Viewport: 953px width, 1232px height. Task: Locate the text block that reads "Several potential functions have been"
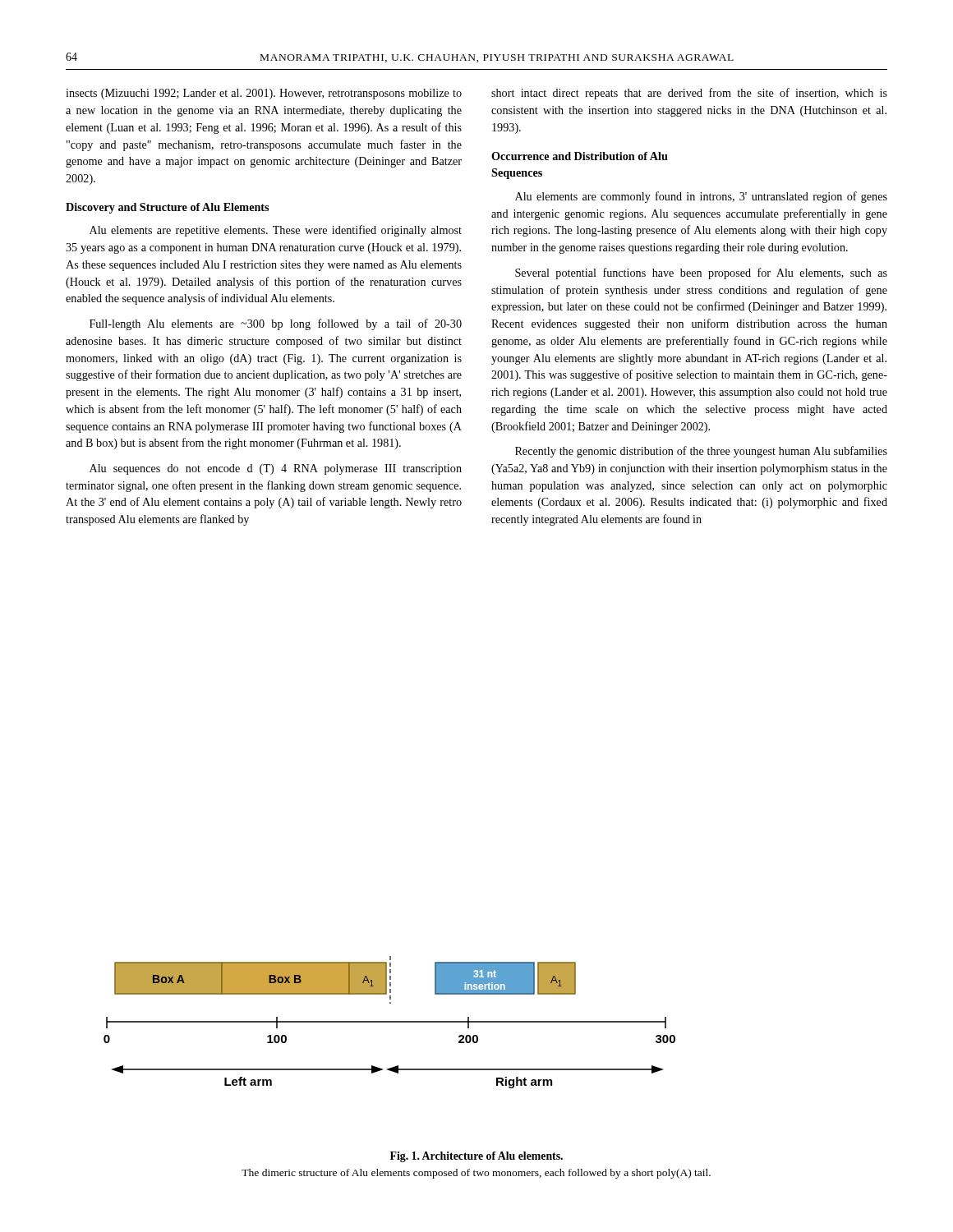pyautogui.click(x=689, y=349)
